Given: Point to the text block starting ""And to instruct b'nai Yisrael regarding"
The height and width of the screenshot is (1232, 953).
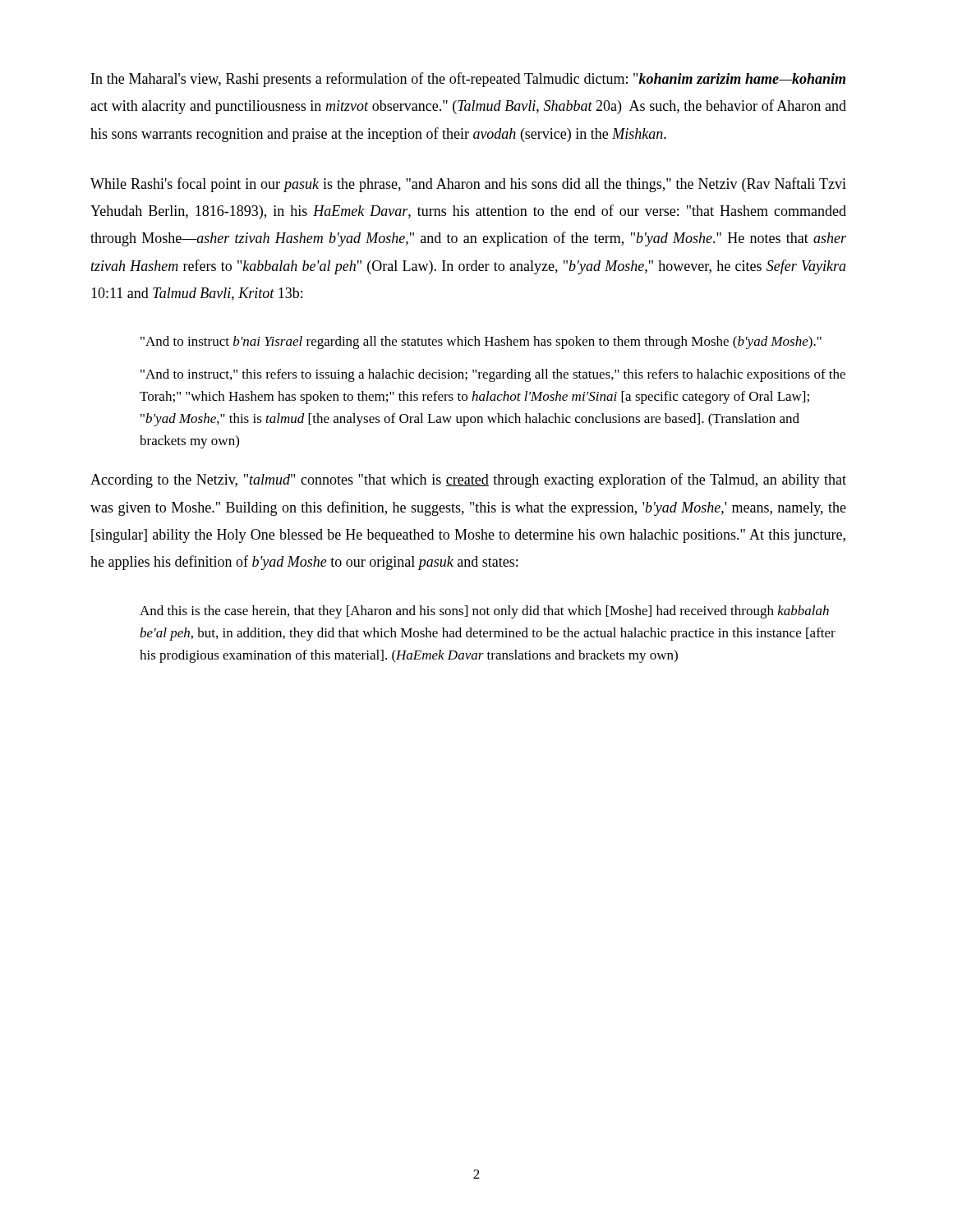Looking at the screenshot, I should click(x=493, y=391).
